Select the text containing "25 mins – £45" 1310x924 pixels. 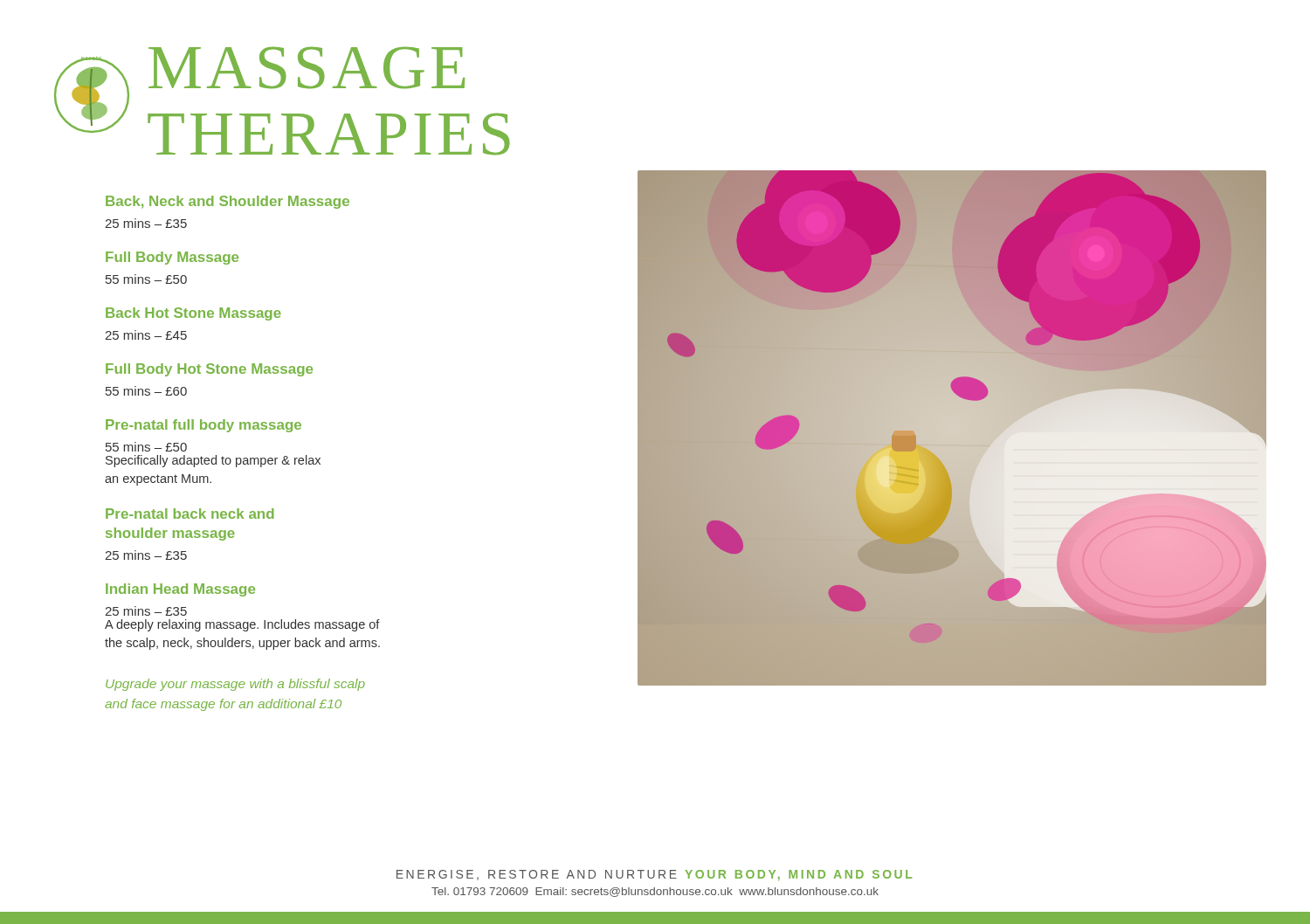pyautogui.click(x=146, y=335)
